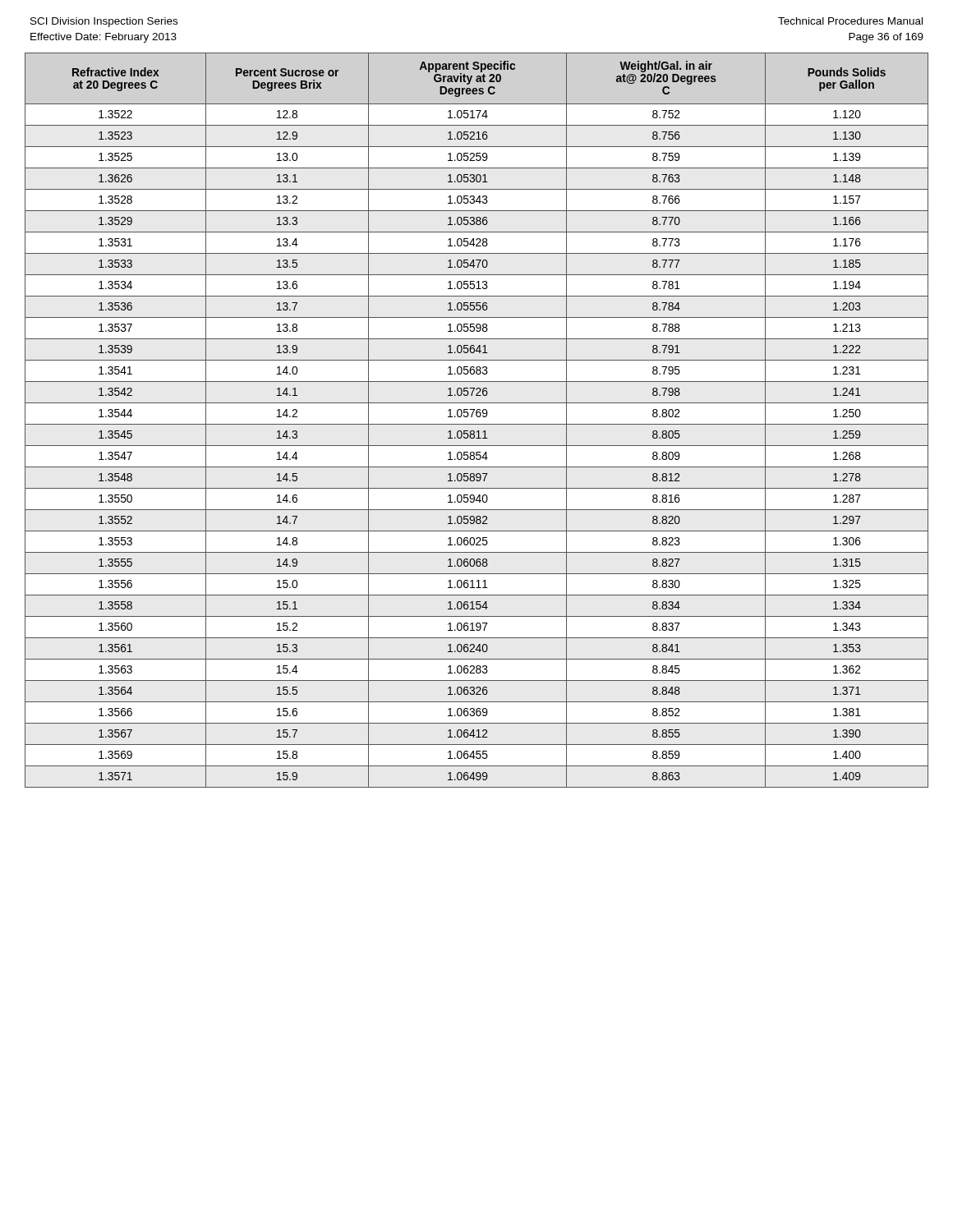953x1232 pixels.
Task: Find the table that mentions "Apparent Specific Gravity at"
Action: pyautogui.click(x=476, y=420)
